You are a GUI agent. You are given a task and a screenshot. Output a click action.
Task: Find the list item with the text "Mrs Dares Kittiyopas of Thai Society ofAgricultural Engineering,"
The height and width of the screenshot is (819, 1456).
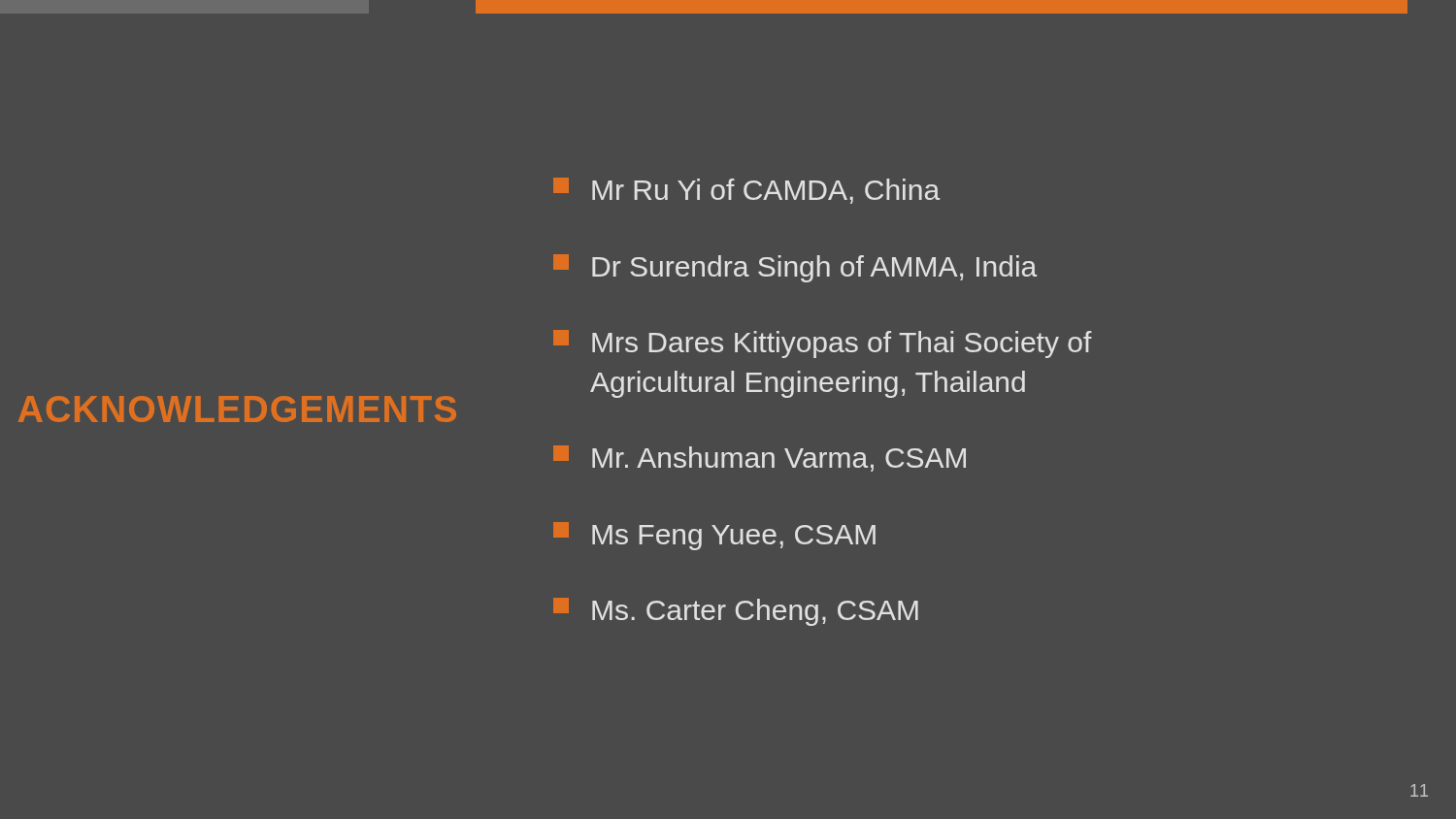pyautogui.click(x=822, y=363)
